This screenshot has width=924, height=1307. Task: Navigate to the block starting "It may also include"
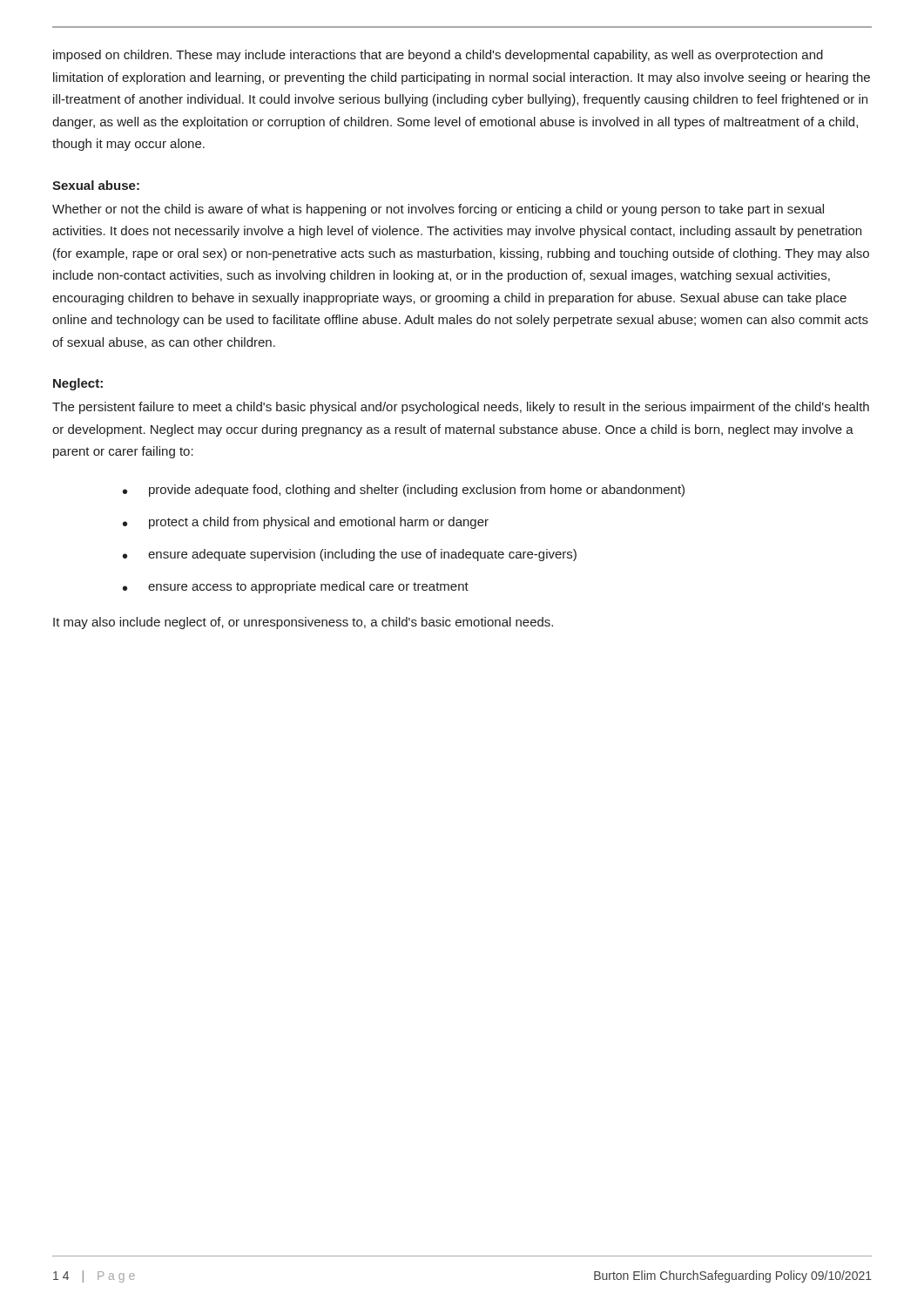(x=303, y=621)
